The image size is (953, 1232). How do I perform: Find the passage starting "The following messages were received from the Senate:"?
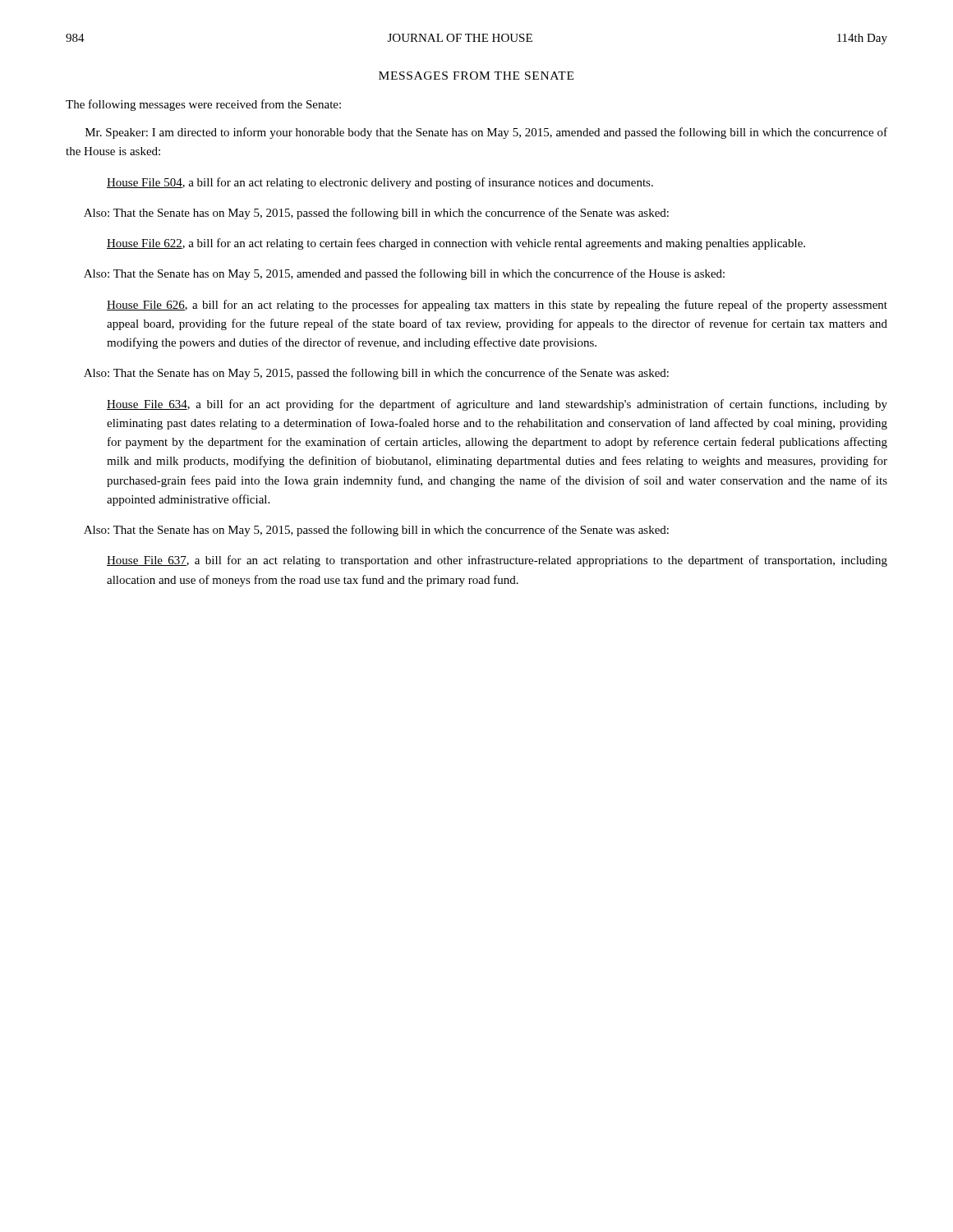click(x=204, y=104)
